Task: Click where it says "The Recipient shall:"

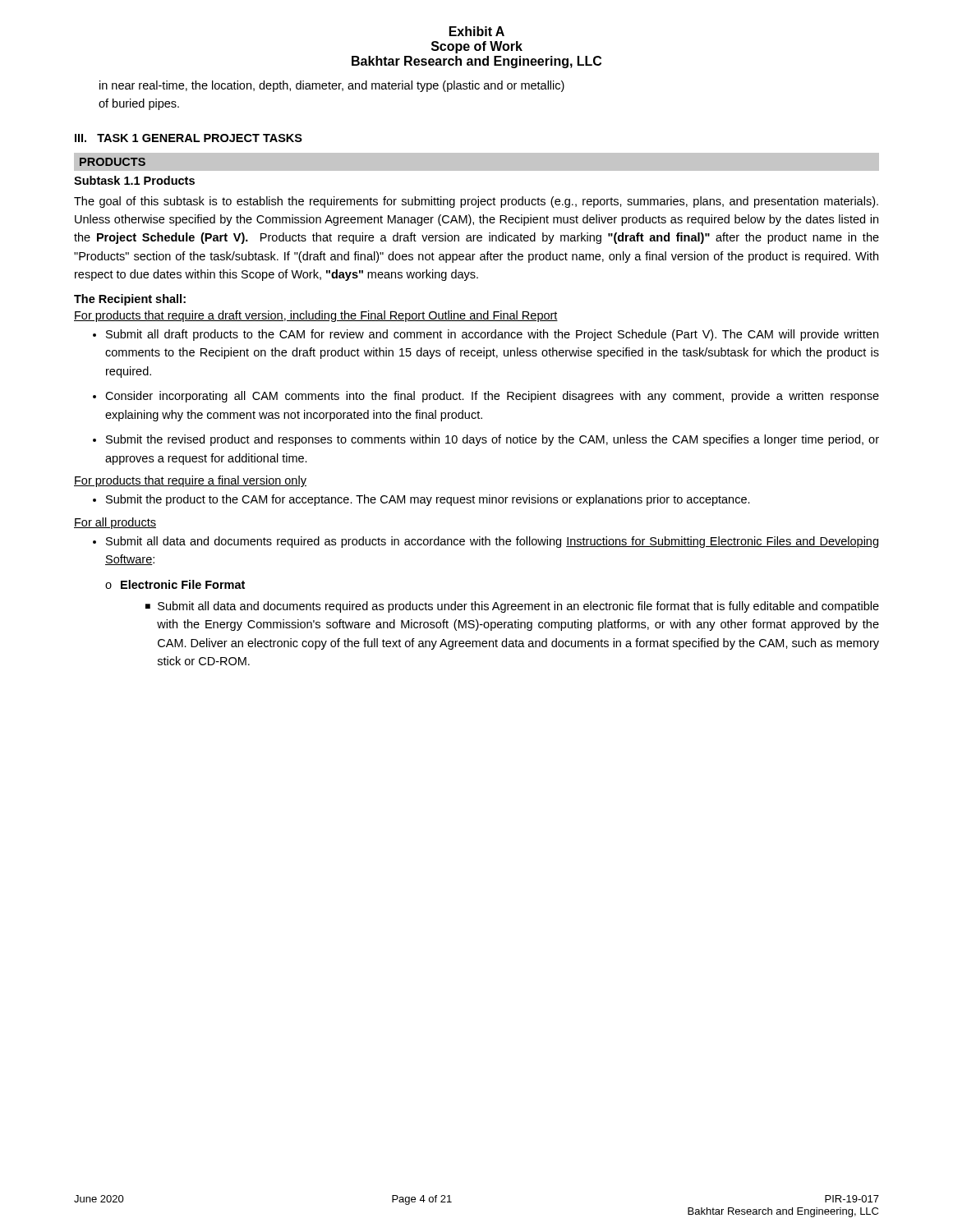Action: tap(130, 299)
